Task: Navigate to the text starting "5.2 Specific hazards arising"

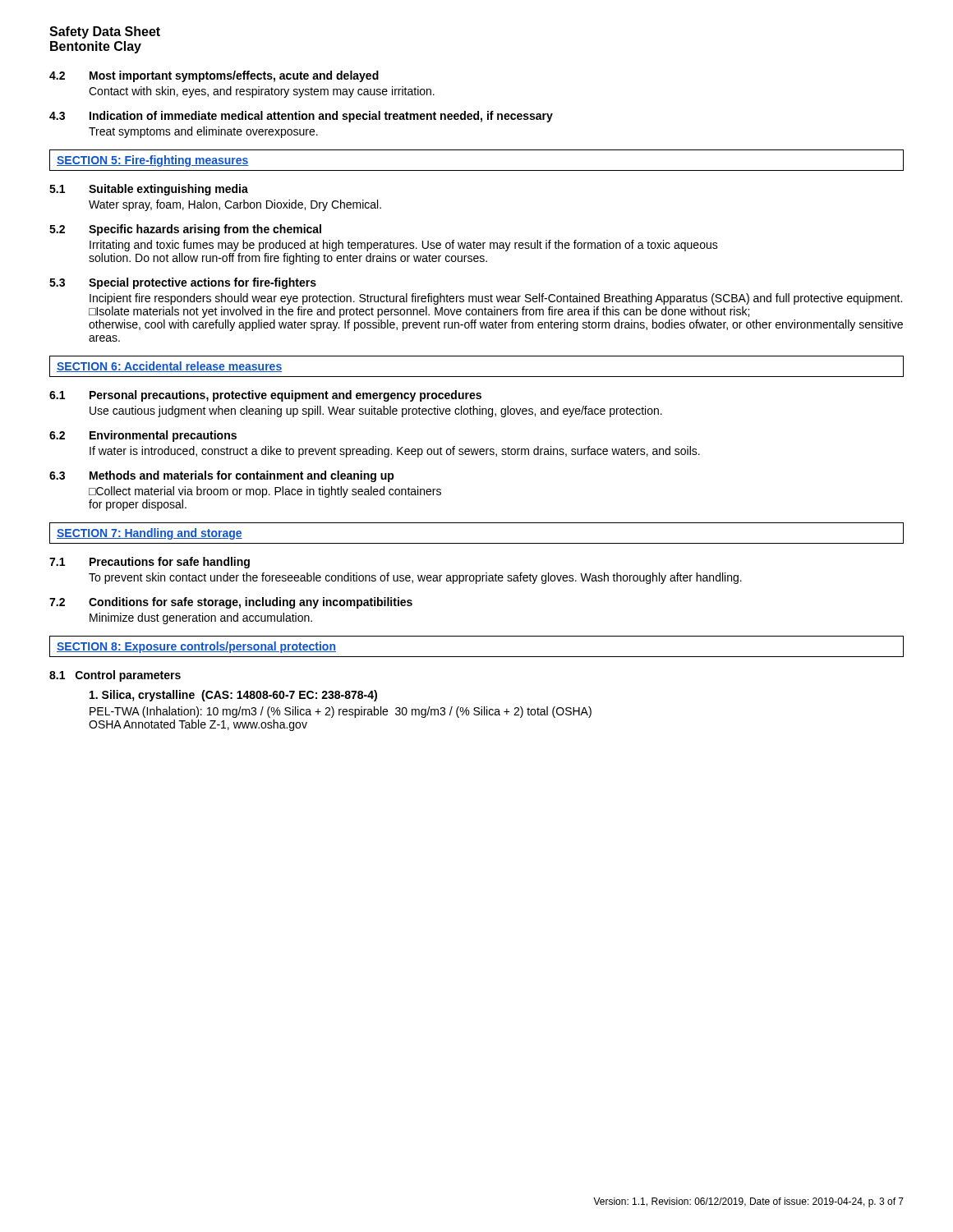Action: (x=186, y=229)
